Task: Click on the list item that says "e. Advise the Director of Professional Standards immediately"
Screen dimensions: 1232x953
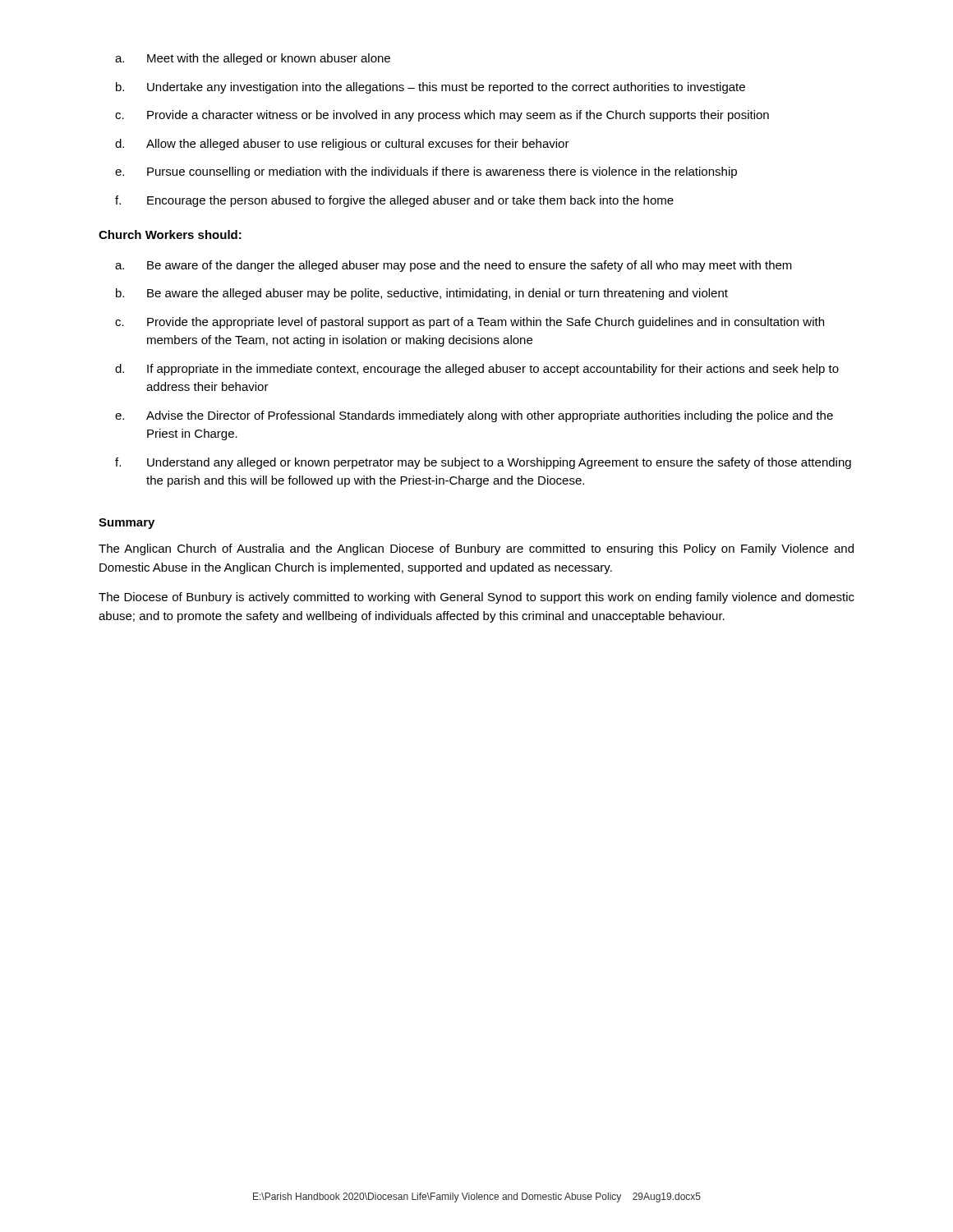Action: pyautogui.click(x=485, y=425)
